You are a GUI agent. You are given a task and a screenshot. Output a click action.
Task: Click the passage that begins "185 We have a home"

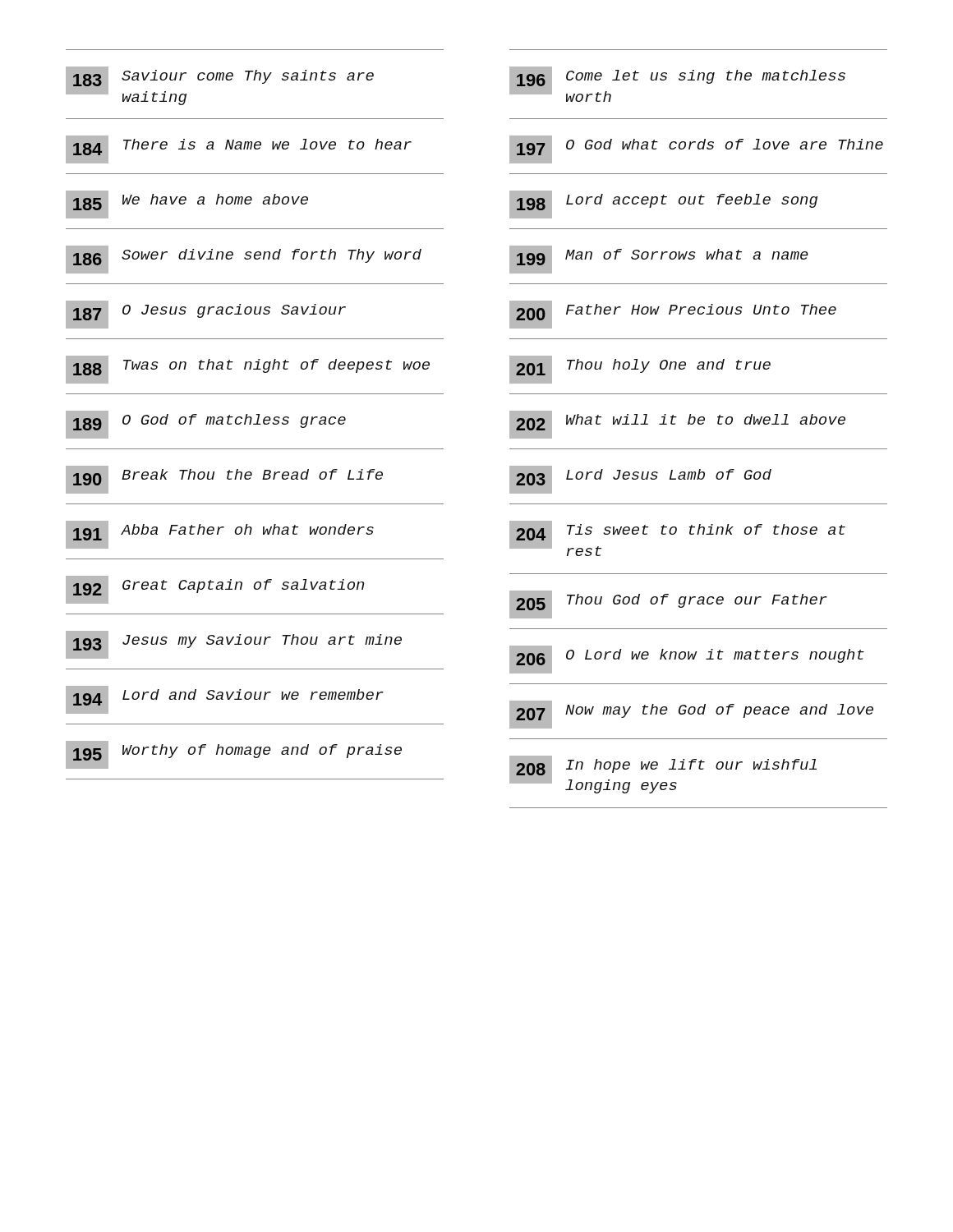187,204
